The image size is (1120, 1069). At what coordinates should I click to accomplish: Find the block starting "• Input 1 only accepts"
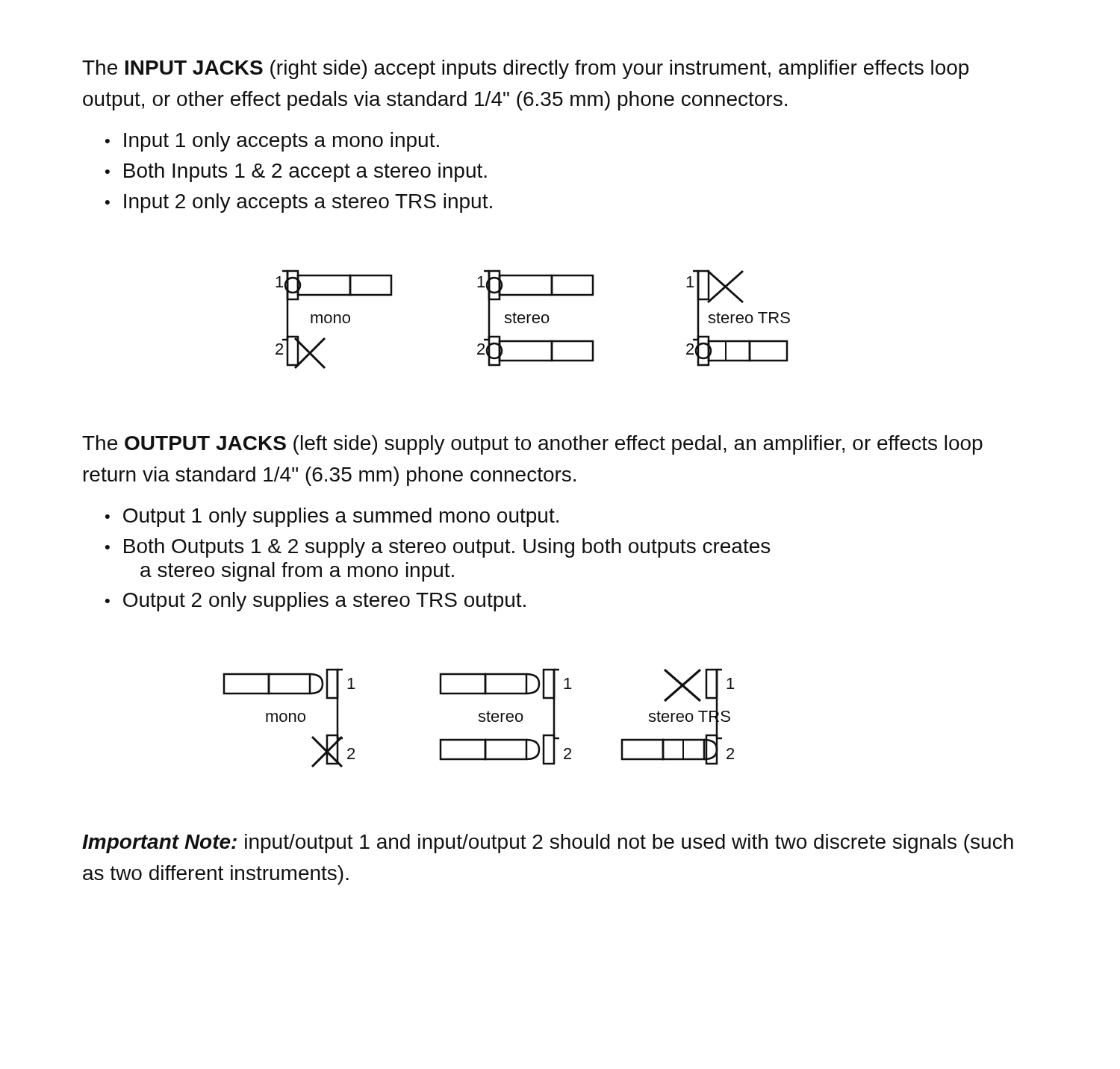point(273,141)
